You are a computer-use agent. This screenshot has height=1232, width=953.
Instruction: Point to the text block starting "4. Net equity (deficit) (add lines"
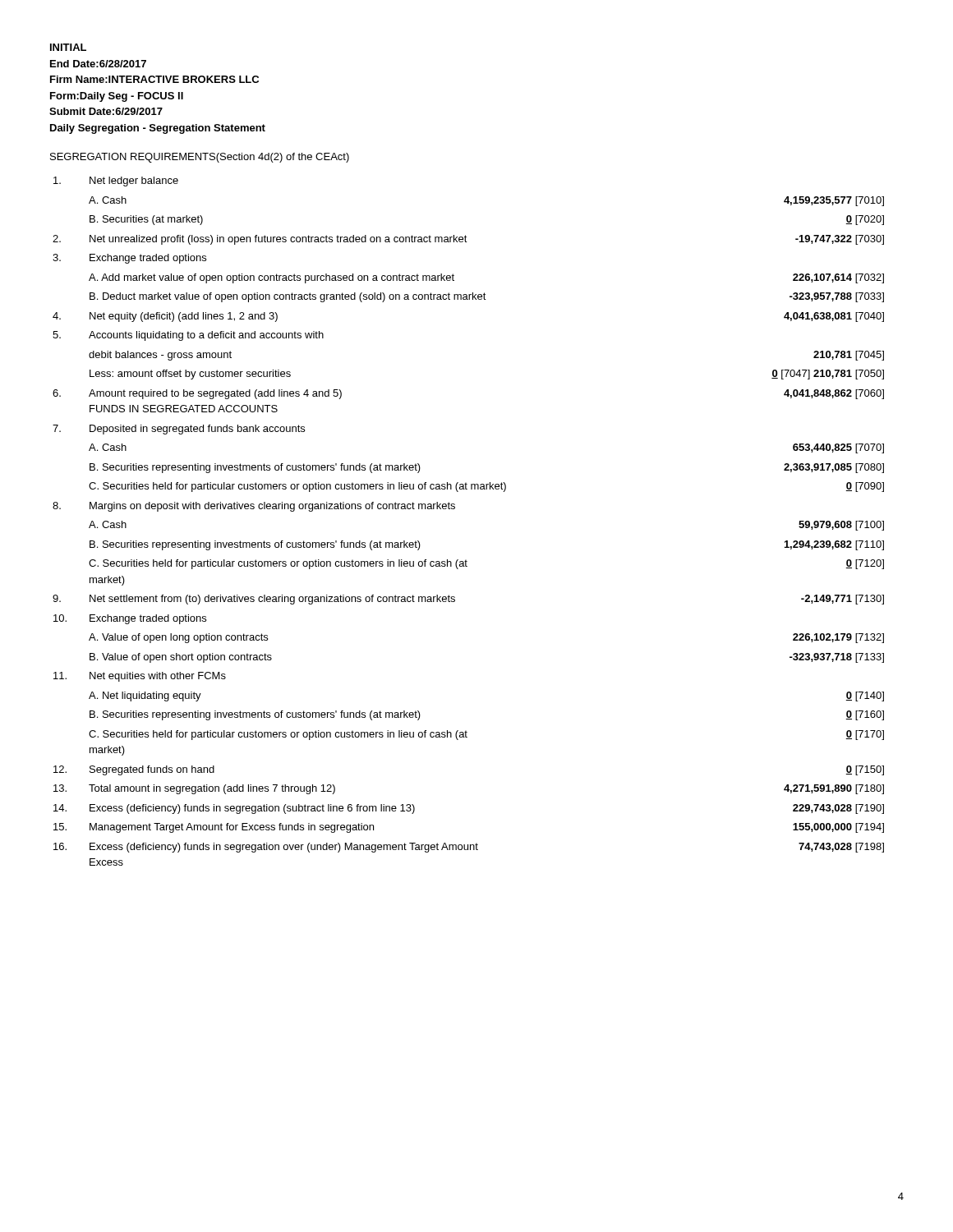pos(188,317)
